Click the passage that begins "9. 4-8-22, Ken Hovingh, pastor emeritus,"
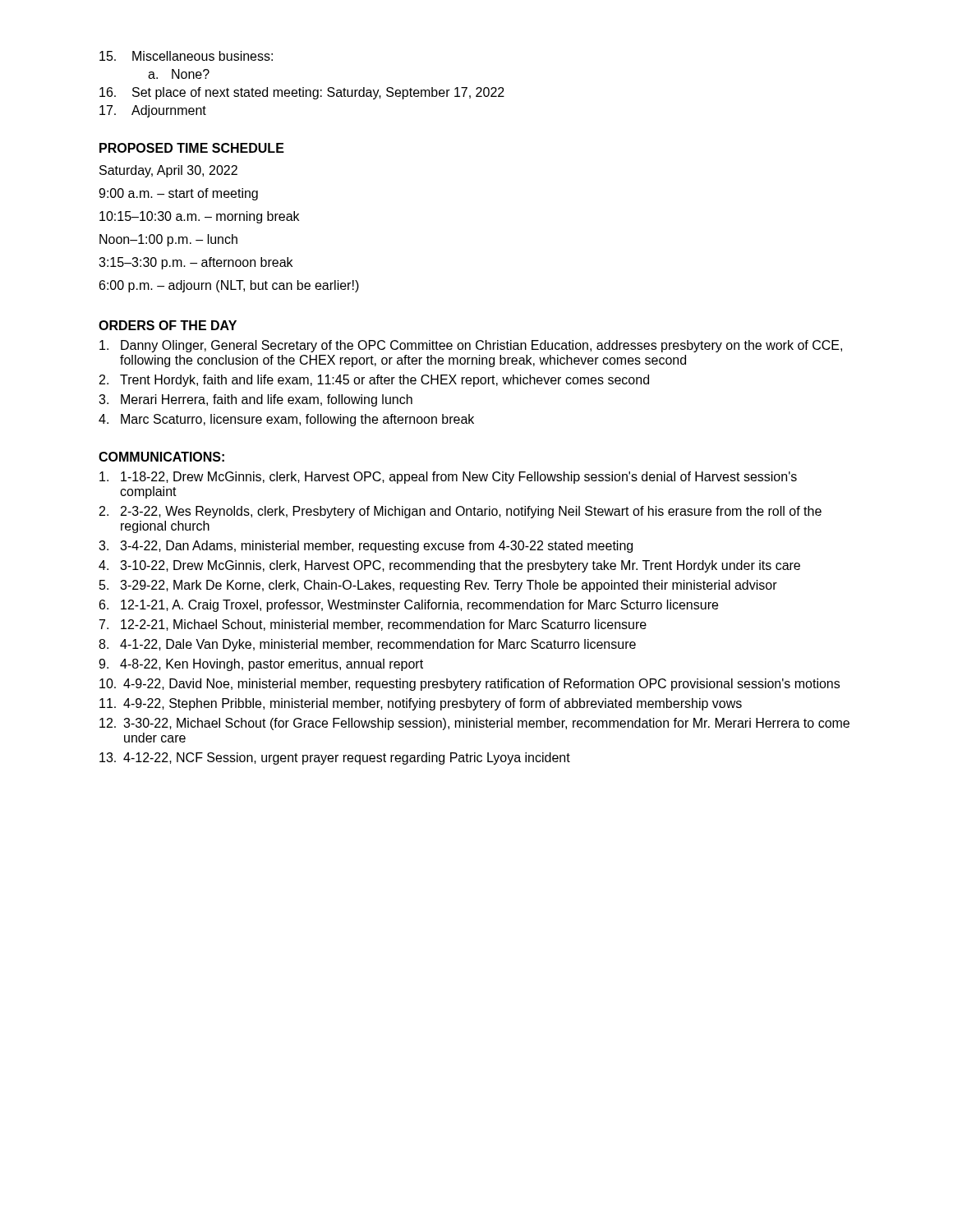953x1232 pixels. 261,664
